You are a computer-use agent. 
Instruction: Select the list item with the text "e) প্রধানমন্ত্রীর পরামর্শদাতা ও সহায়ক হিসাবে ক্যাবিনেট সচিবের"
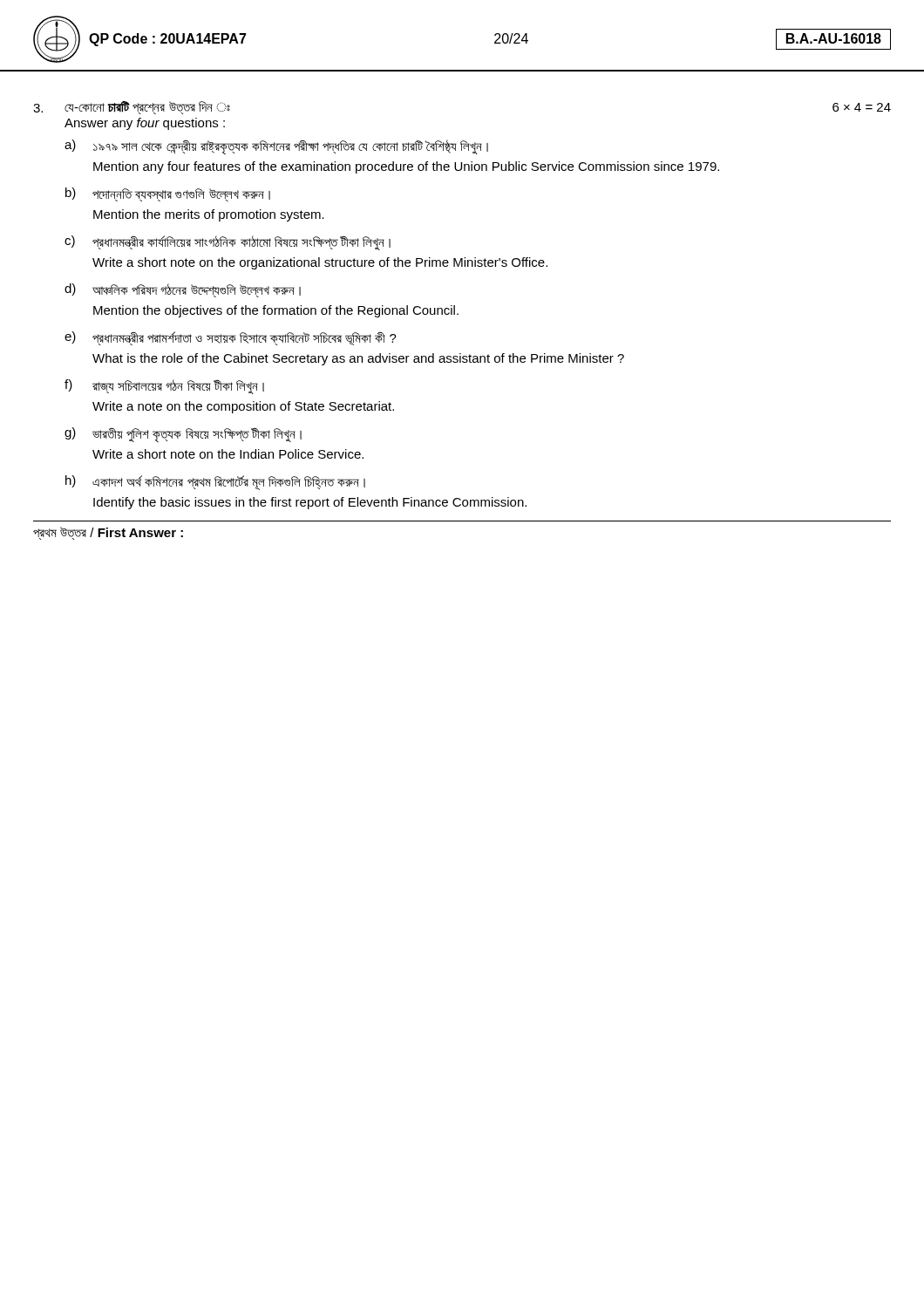pos(478,348)
